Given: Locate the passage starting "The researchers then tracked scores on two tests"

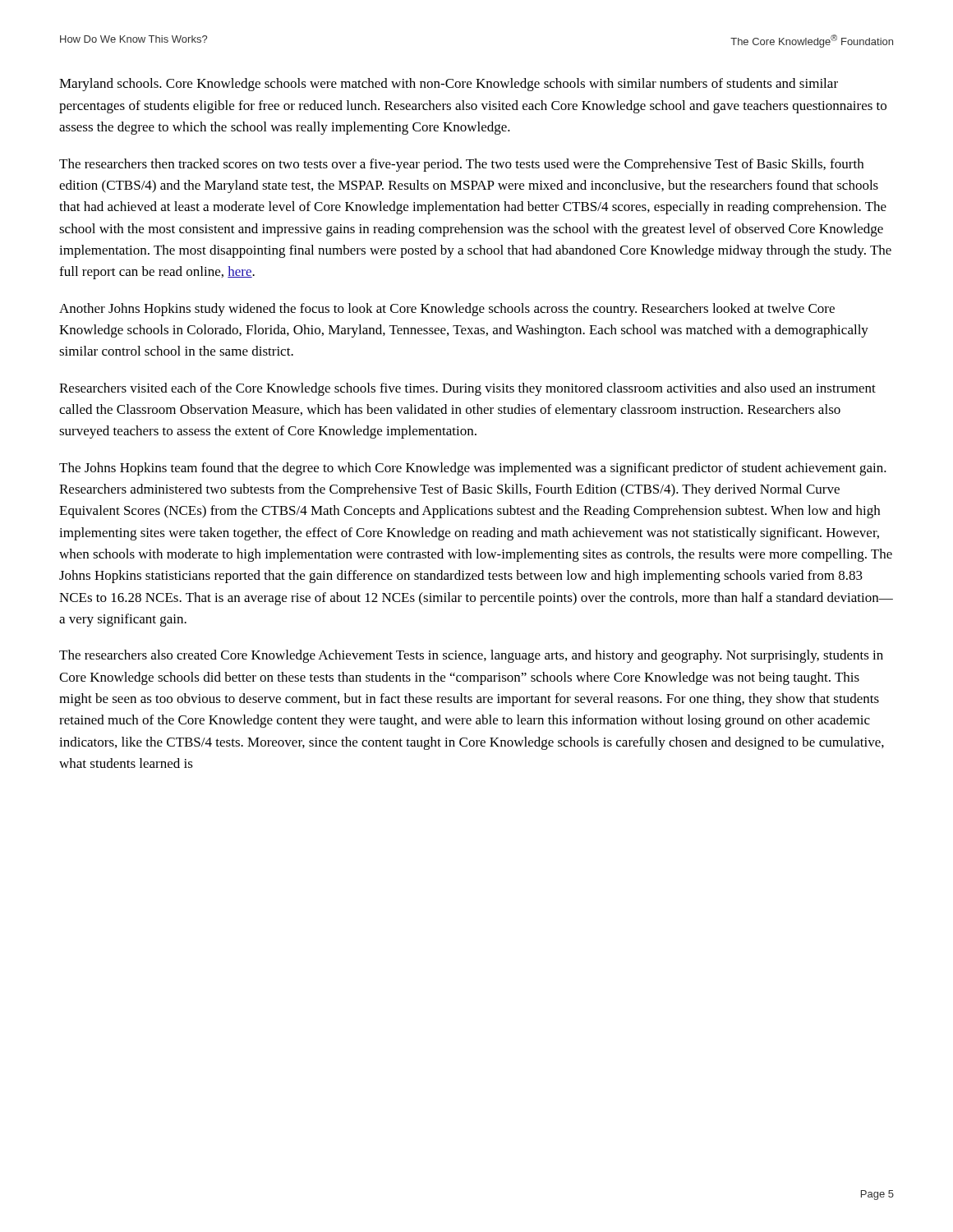Looking at the screenshot, I should 476,218.
